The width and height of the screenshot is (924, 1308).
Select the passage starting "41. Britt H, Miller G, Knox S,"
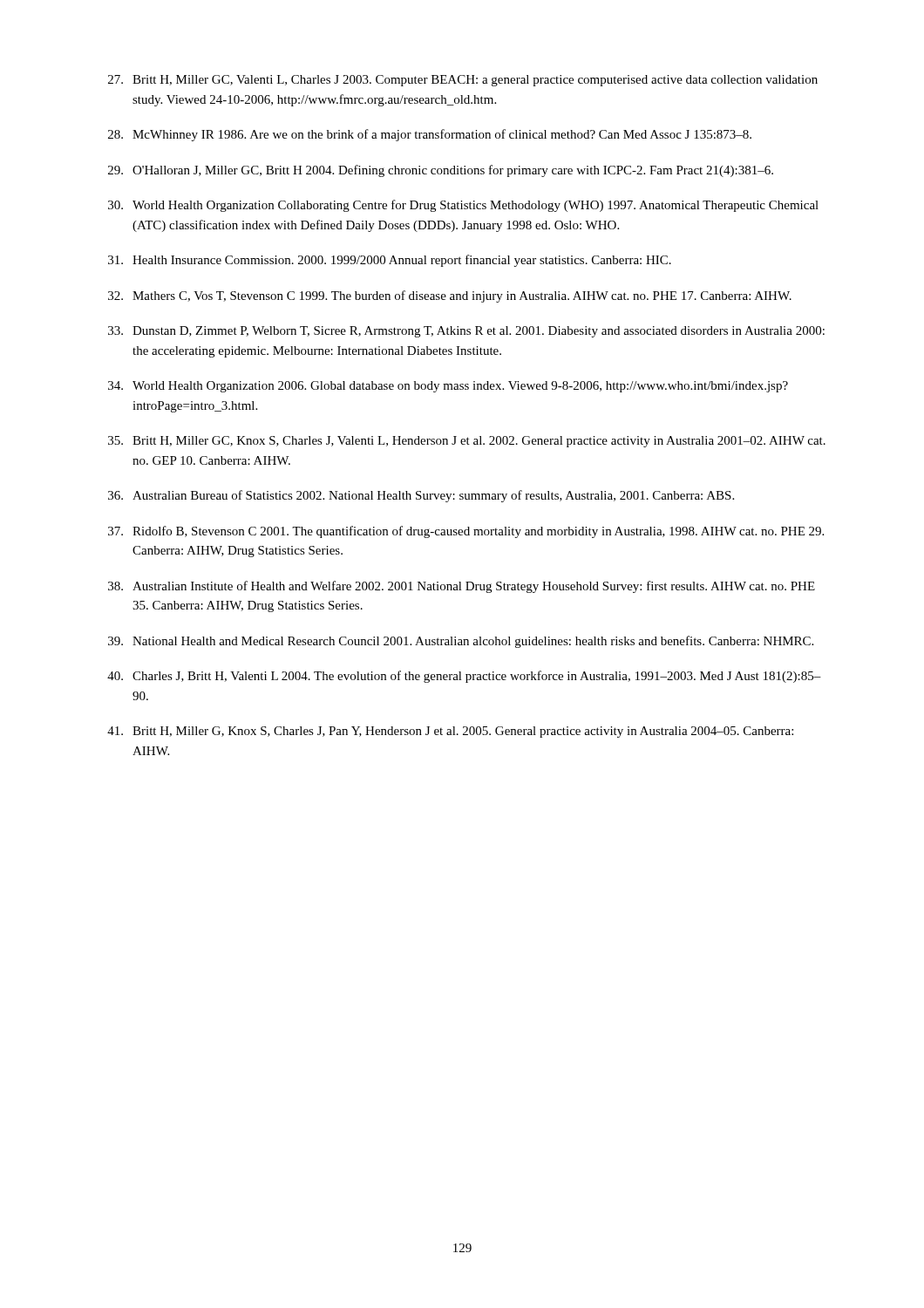pos(458,741)
